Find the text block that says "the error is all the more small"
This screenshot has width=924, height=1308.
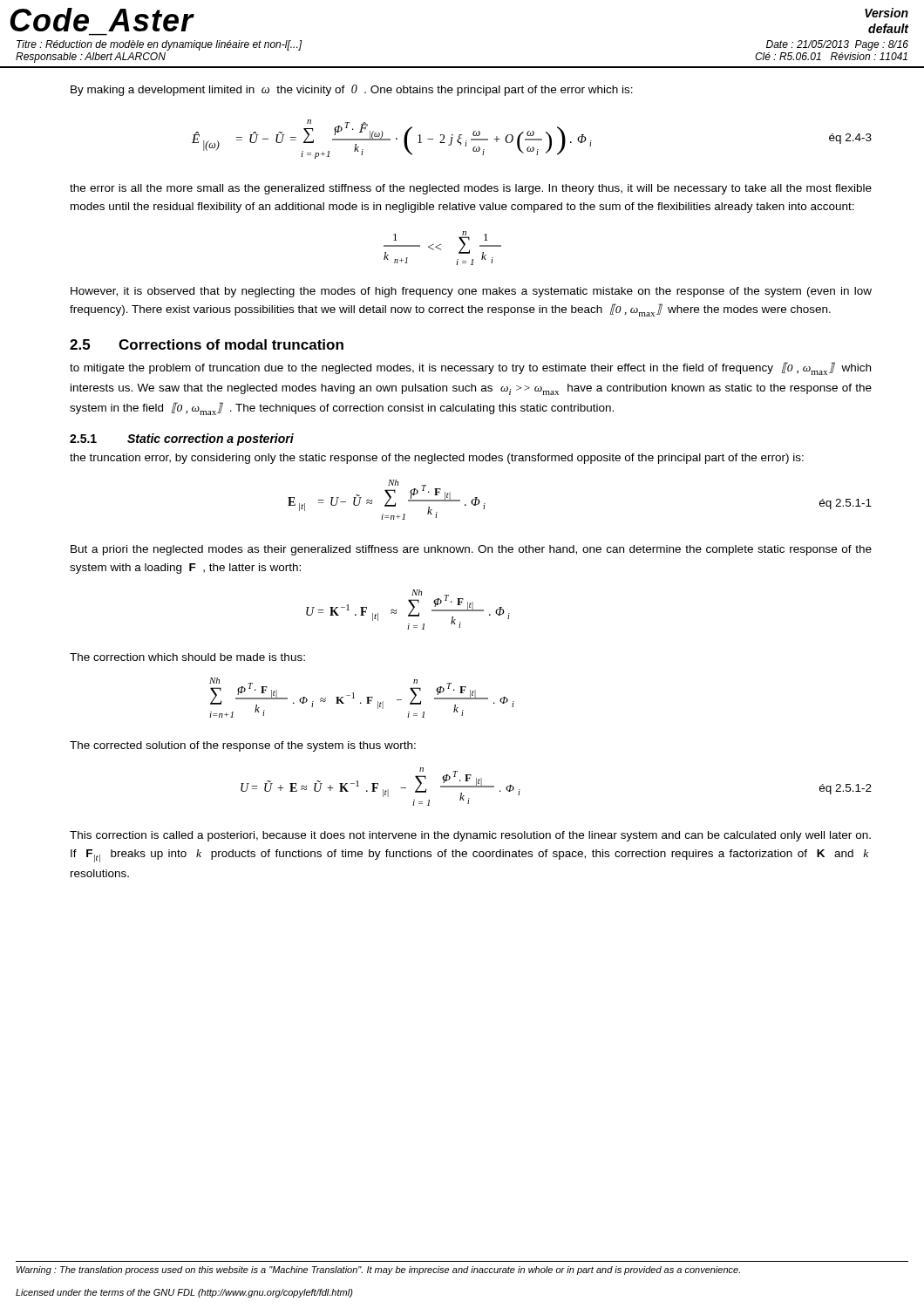[x=471, y=197]
